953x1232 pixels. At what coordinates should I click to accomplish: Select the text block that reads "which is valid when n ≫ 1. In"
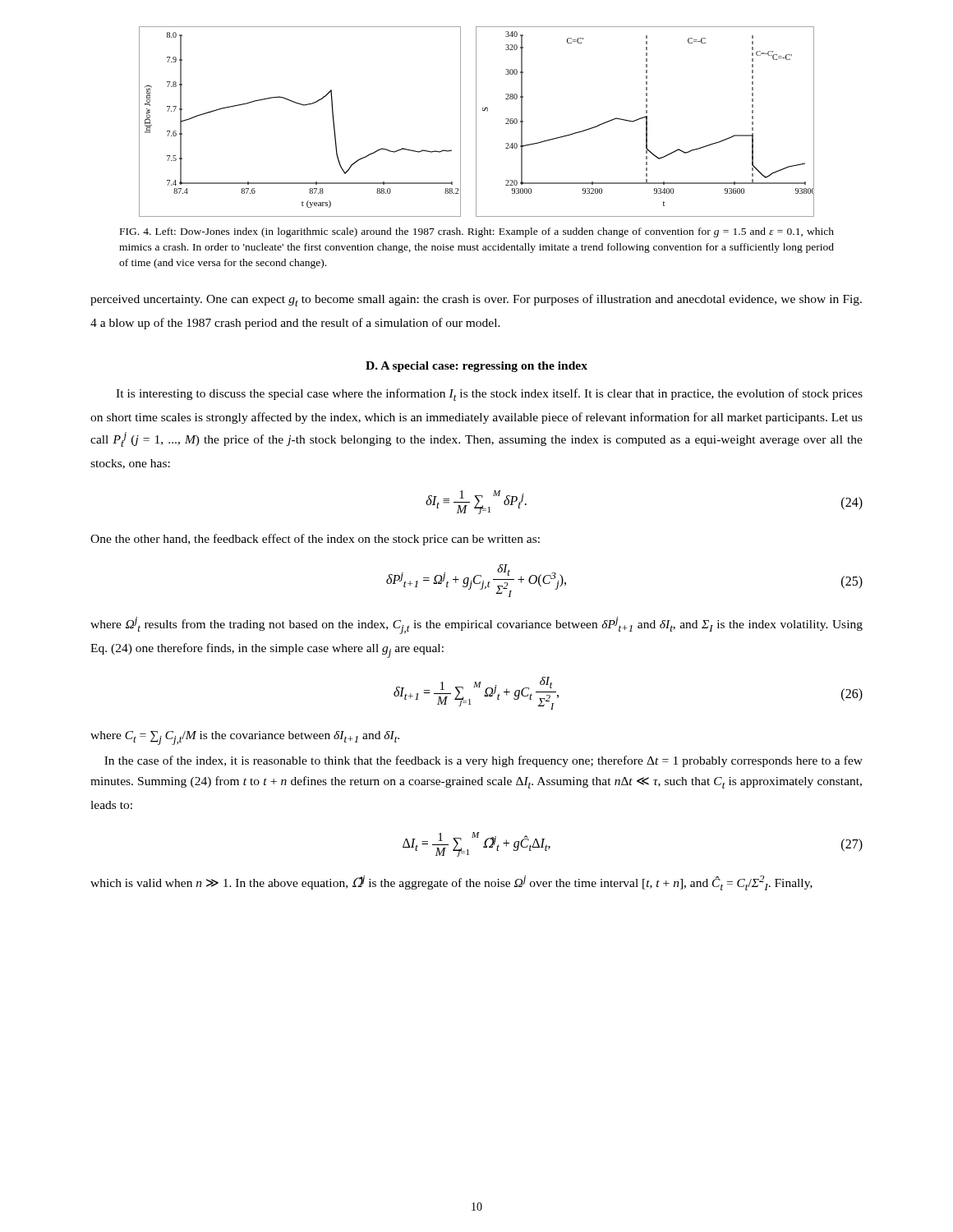(x=452, y=882)
